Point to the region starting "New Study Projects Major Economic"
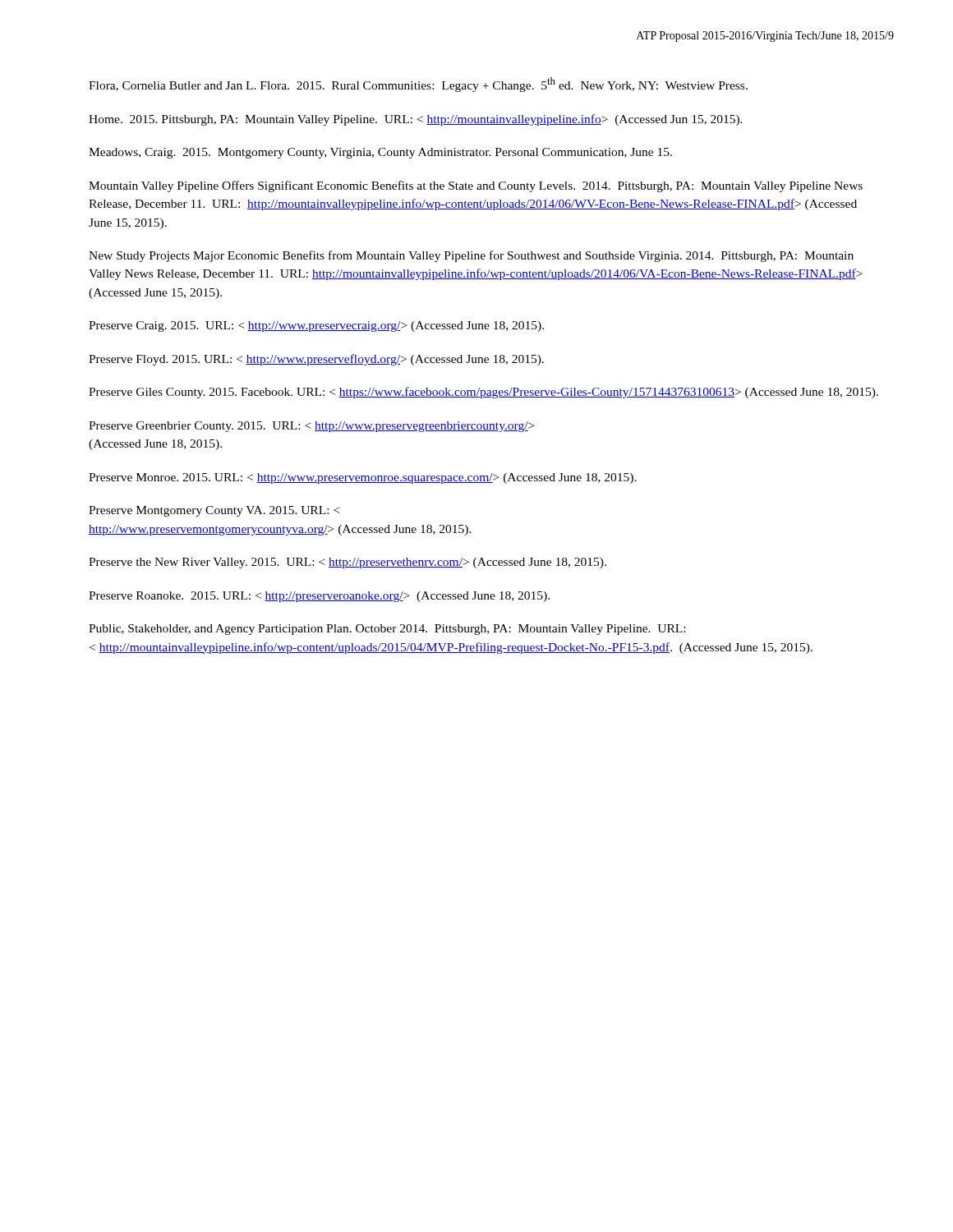 click(x=484, y=274)
